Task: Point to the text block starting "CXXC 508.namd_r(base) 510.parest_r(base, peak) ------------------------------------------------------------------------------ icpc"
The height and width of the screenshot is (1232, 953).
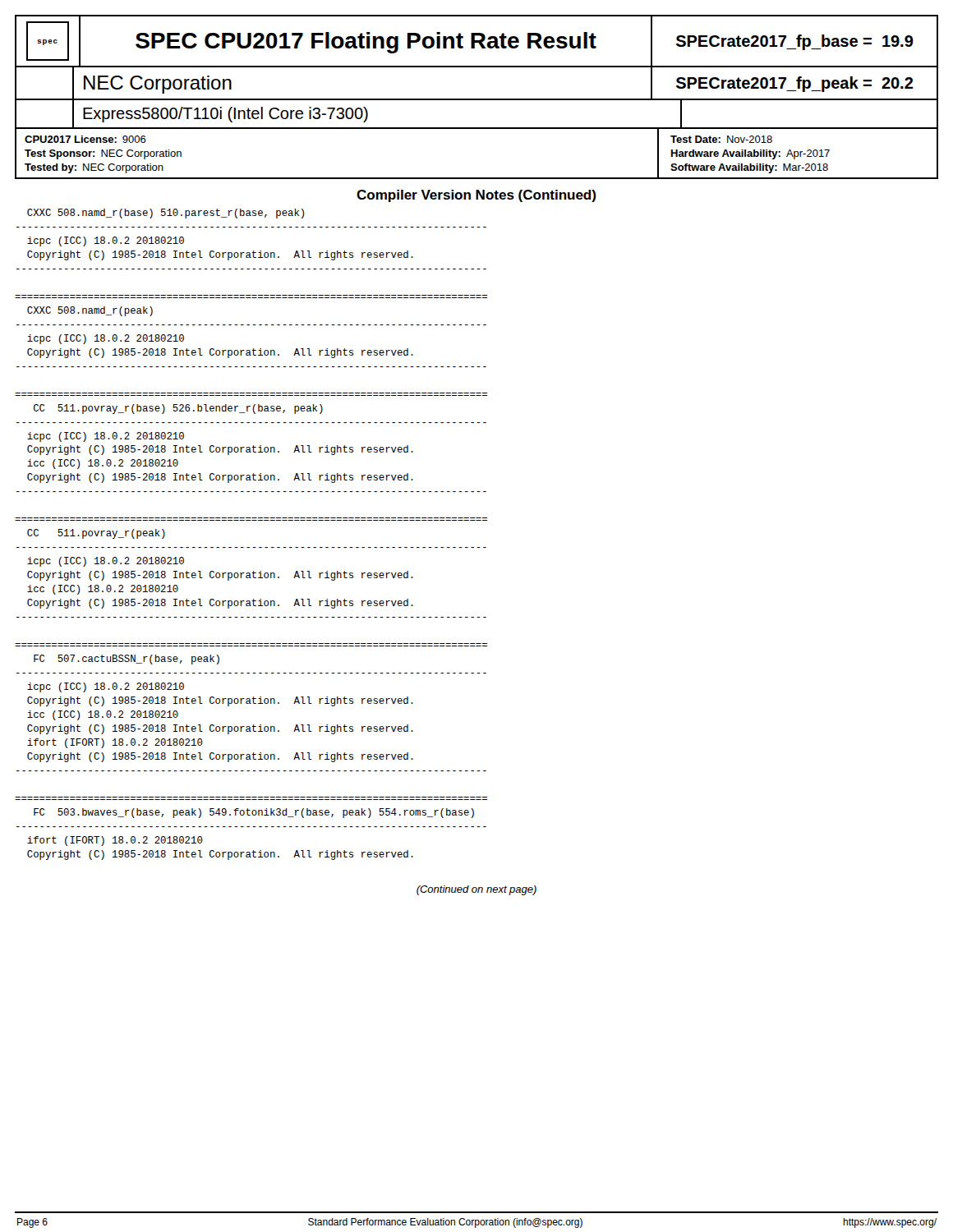Action: coord(476,541)
